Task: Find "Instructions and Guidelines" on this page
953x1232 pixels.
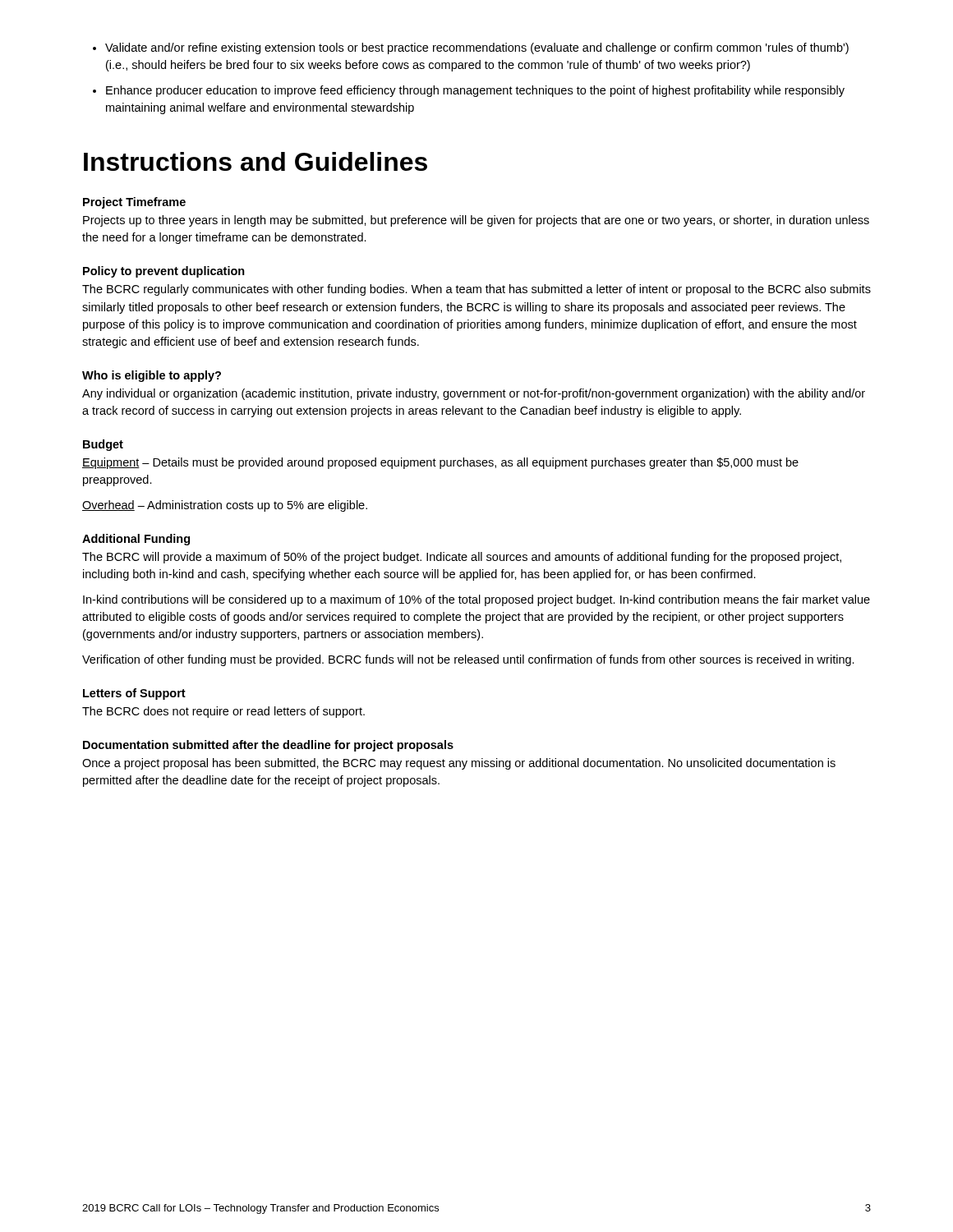Action: pyautogui.click(x=255, y=162)
